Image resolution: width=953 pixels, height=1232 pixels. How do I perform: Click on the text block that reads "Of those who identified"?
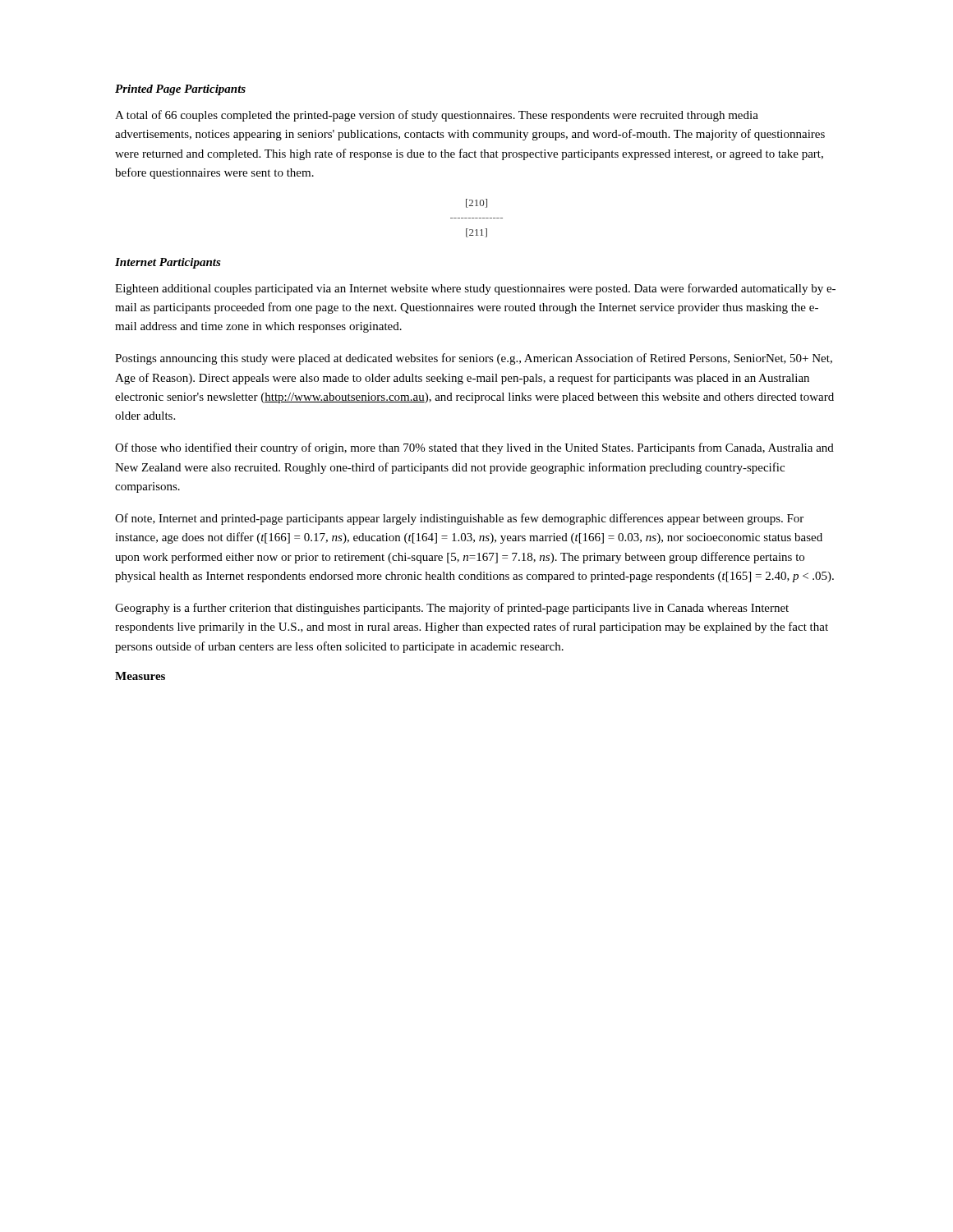click(x=474, y=467)
